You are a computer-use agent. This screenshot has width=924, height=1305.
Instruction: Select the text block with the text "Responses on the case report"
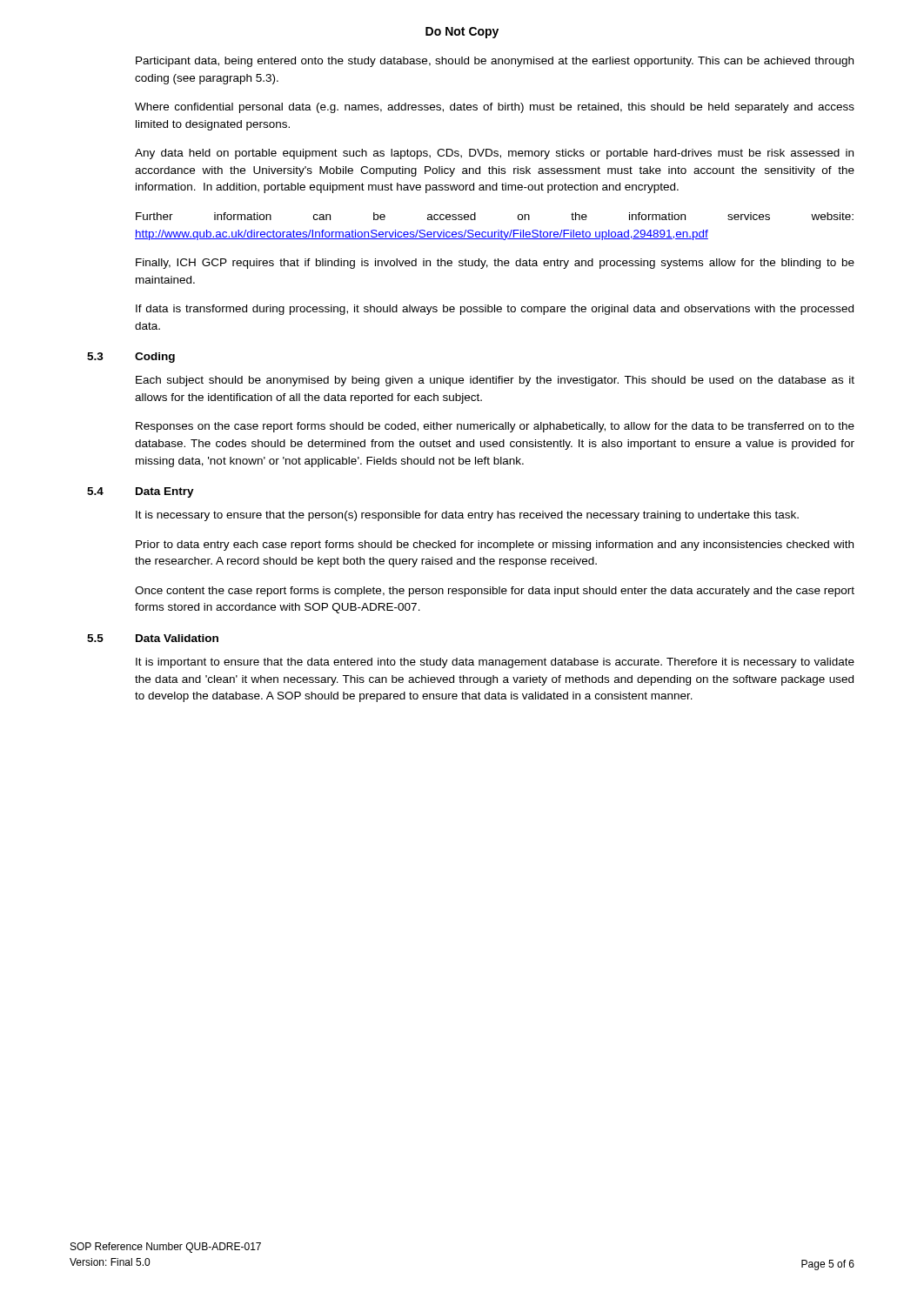point(495,443)
